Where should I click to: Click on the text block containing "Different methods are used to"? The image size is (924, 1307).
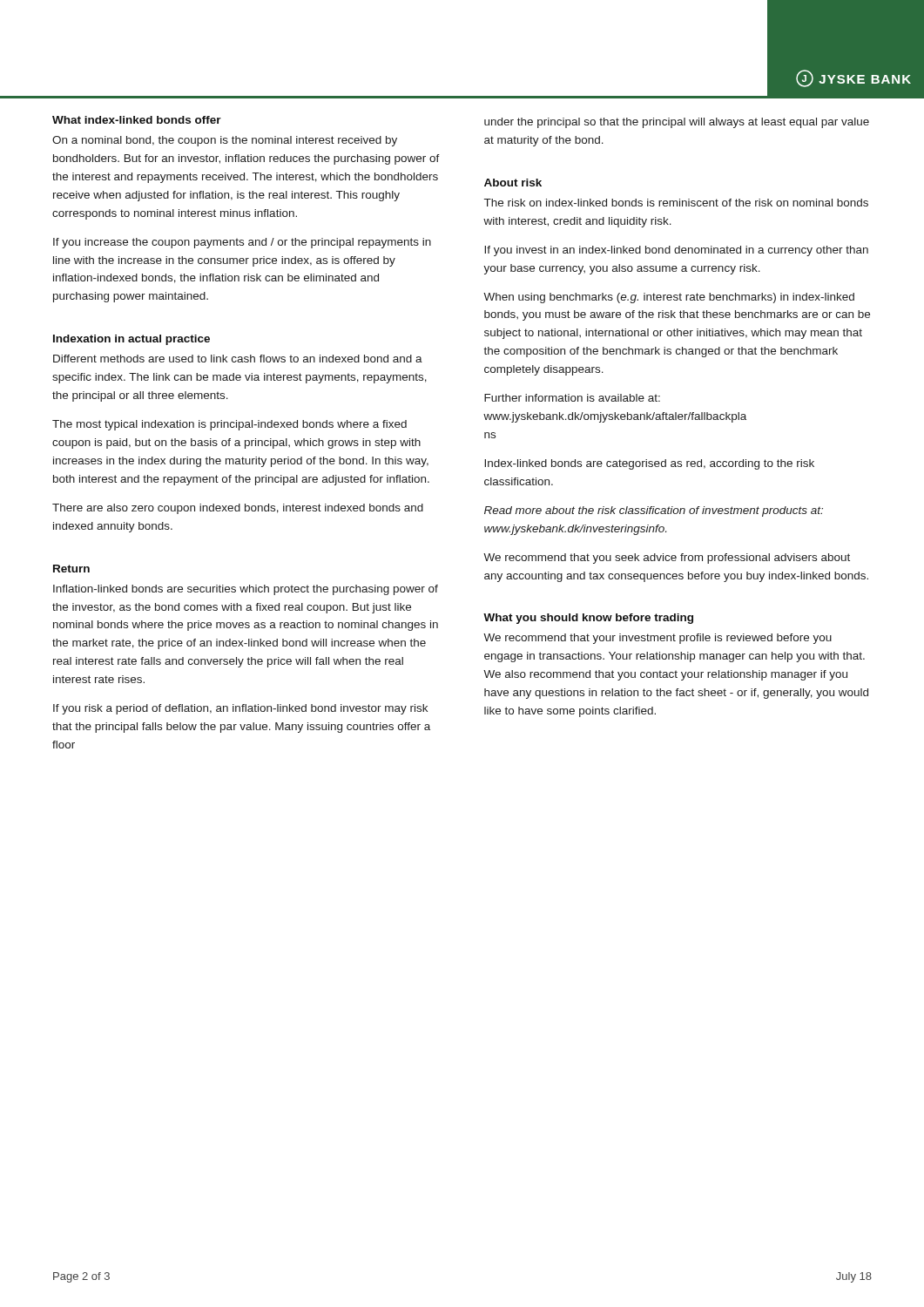tap(240, 377)
